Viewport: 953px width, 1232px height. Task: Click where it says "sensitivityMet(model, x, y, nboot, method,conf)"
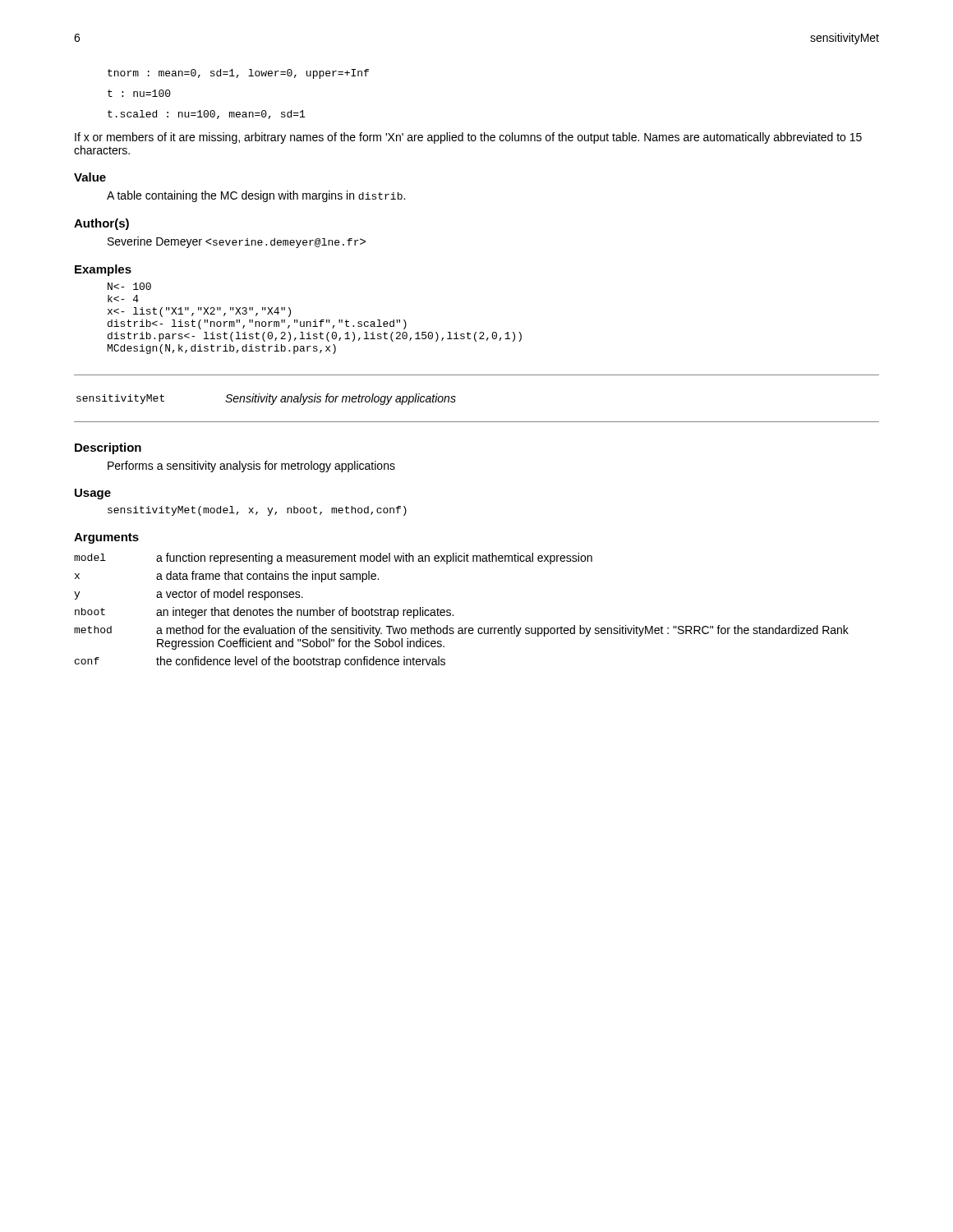click(257, 511)
